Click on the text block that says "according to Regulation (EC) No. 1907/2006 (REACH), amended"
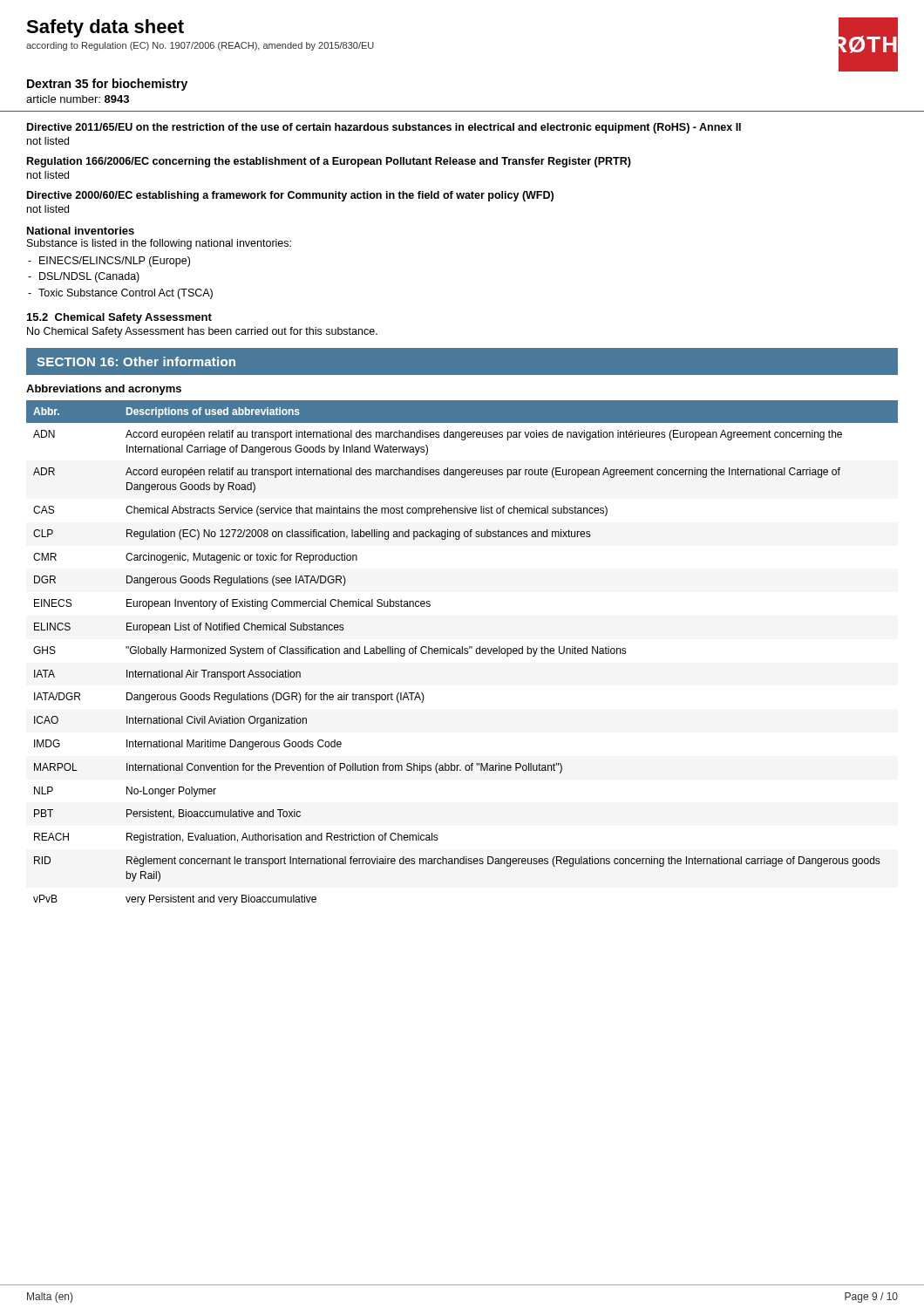This screenshot has width=924, height=1308. tap(200, 46)
